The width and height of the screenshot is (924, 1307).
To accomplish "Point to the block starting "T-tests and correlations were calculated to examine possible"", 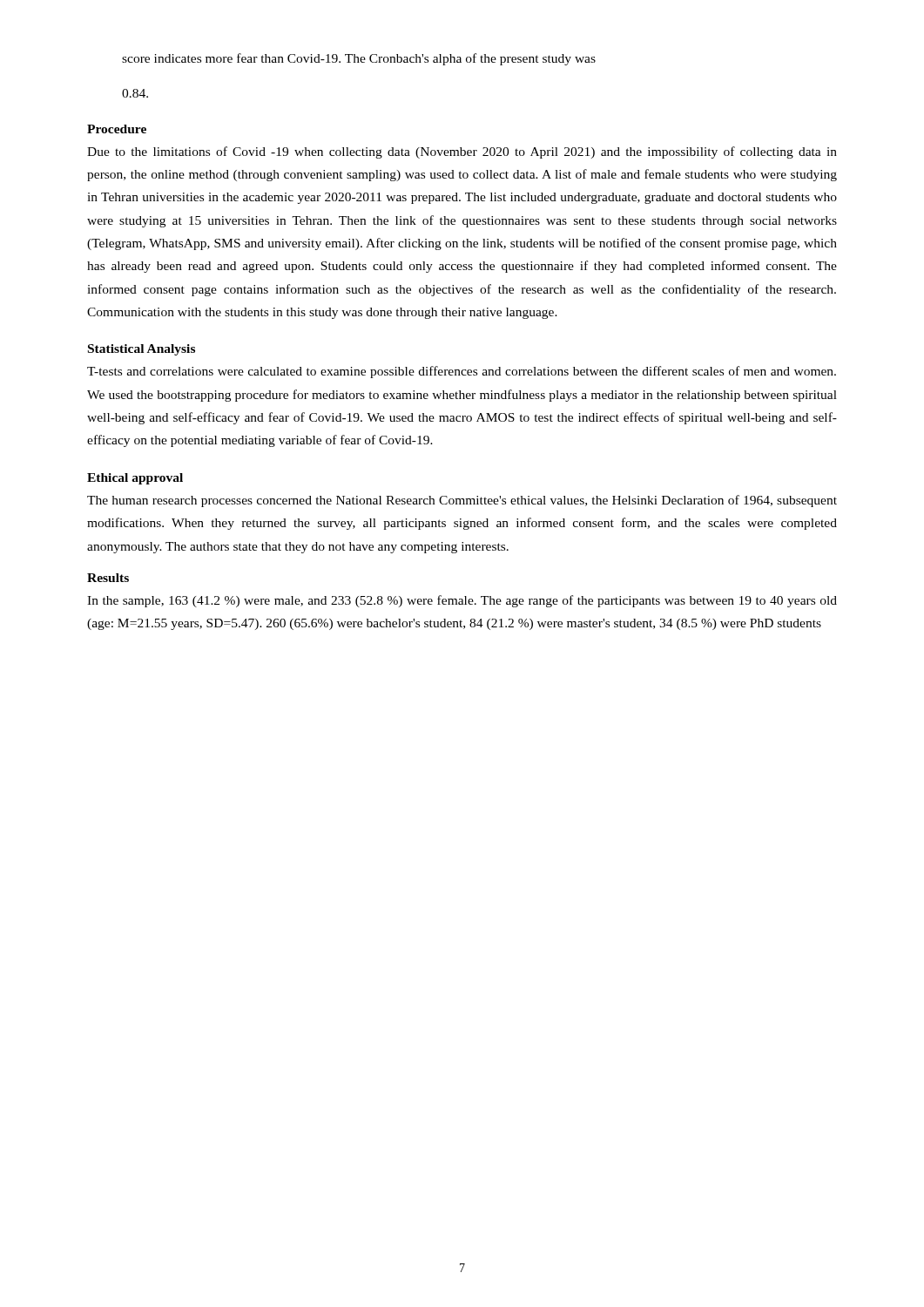I will (x=462, y=406).
